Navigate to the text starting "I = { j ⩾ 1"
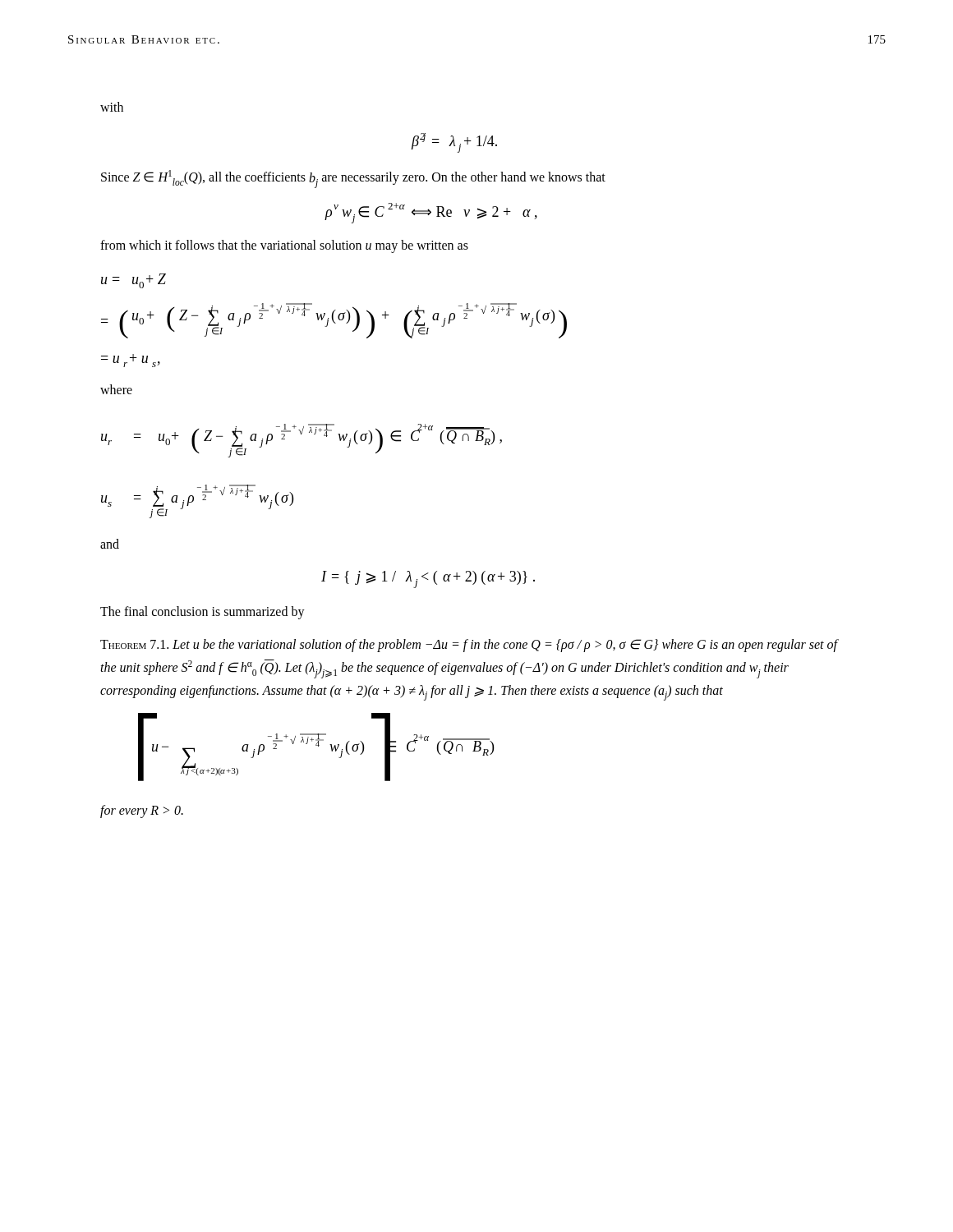This screenshot has height=1232, width=953. (477, 576)
